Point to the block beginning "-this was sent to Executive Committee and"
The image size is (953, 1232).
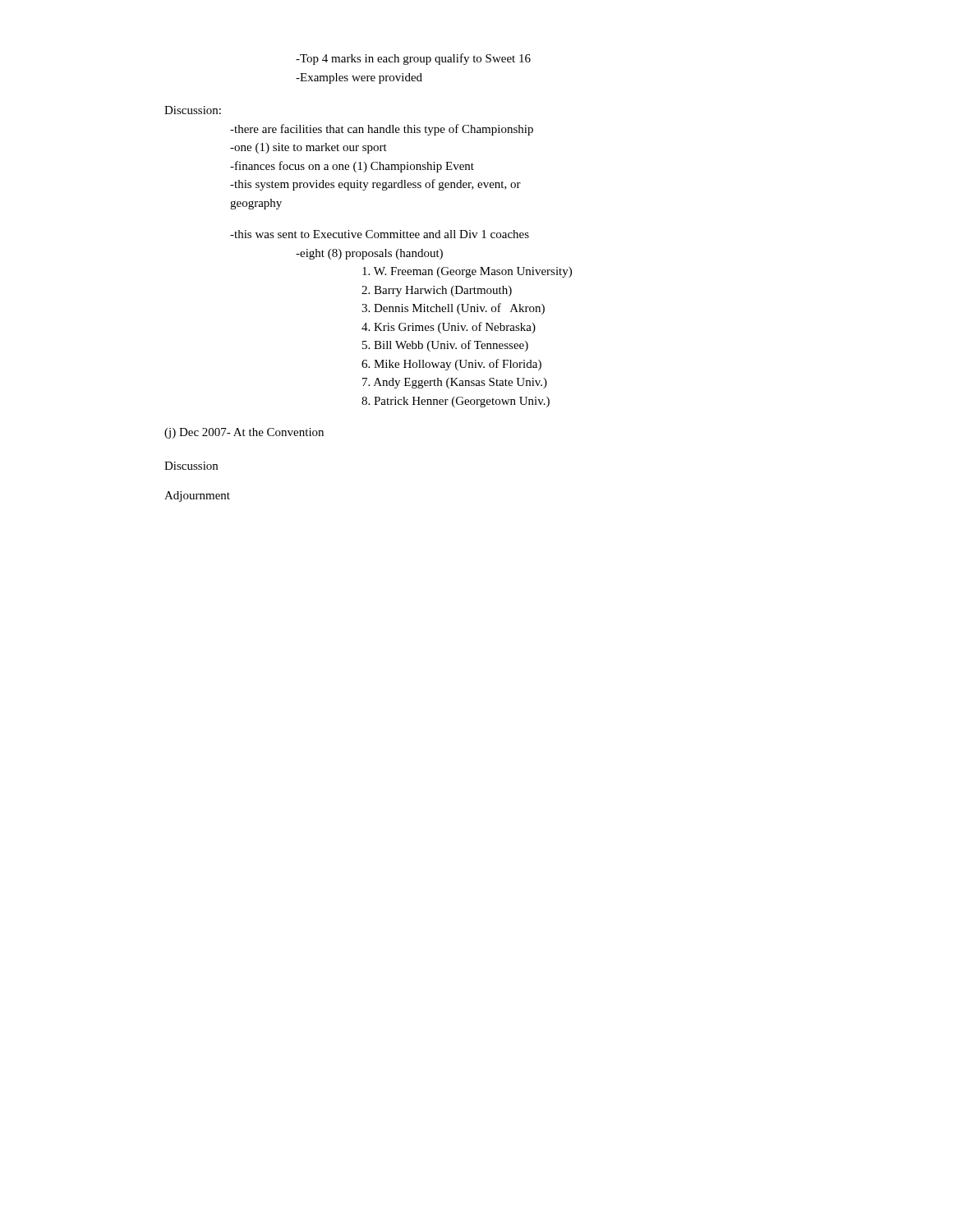tap(380, 234)
